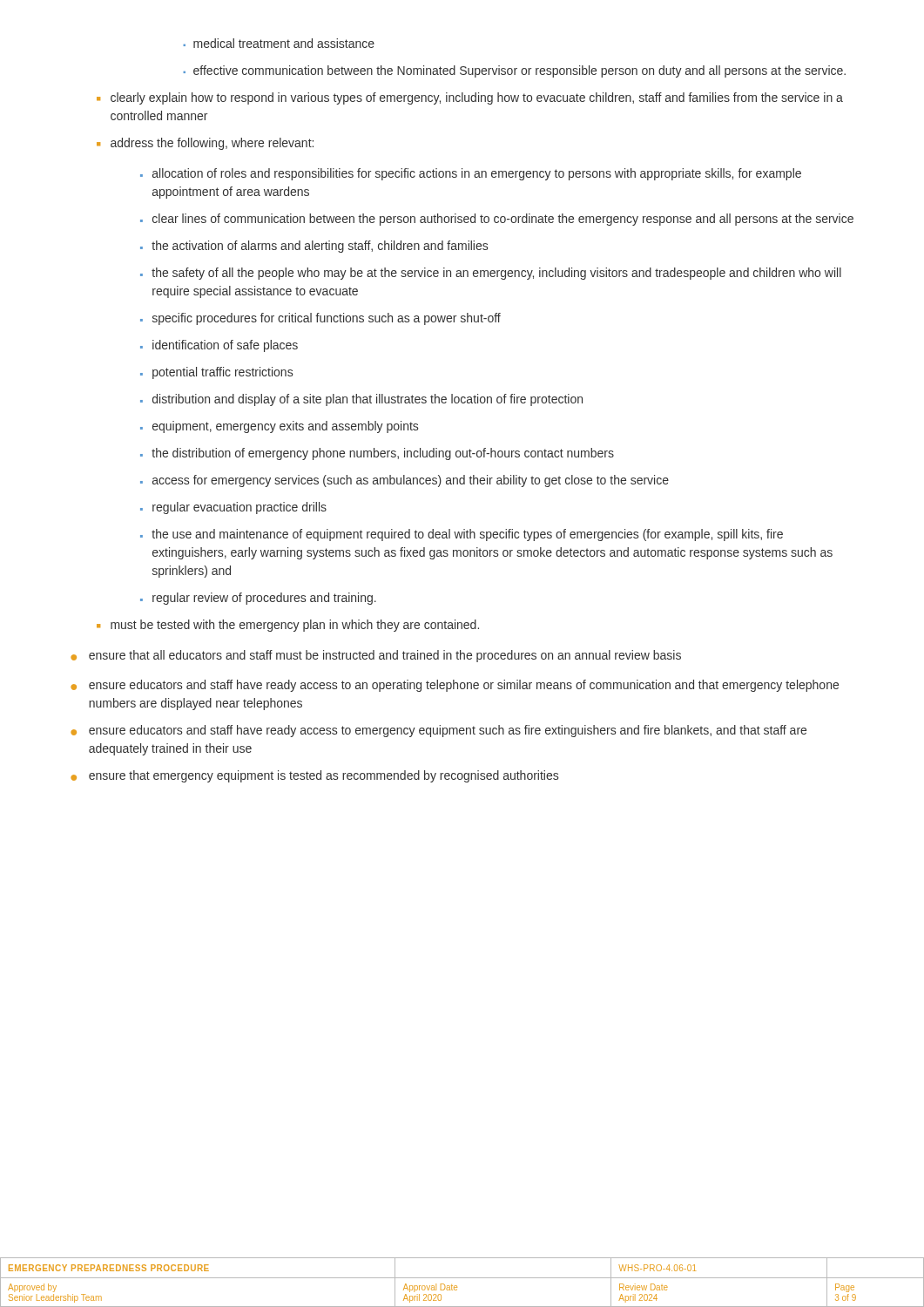This screenshot has height=1307, width=924.
Task: Point to the text starting "▪ allocation of roles and"
Action: pyautogui.click(x=497, y=183)
